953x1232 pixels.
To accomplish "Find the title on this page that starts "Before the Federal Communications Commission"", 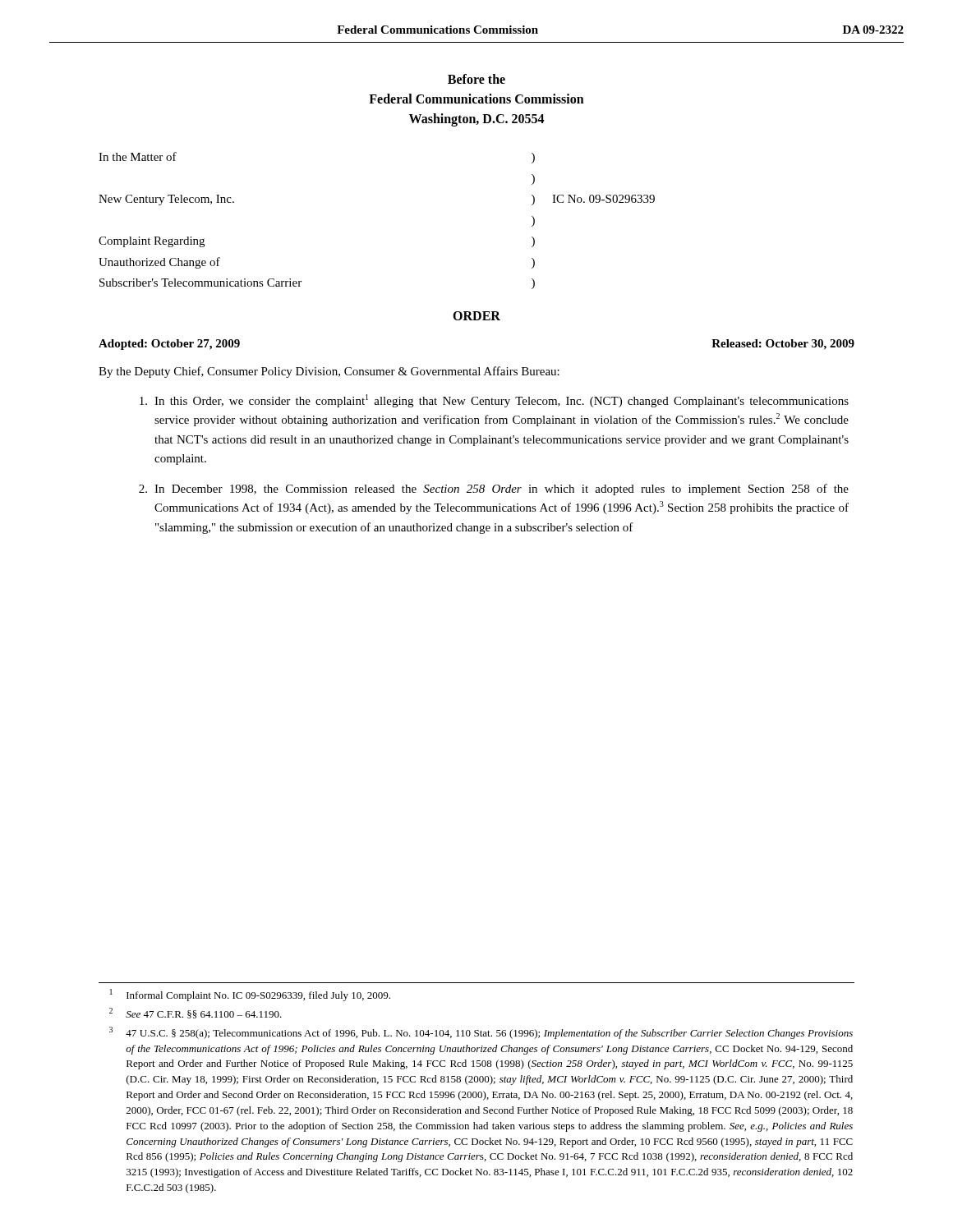I will [476, 99].
